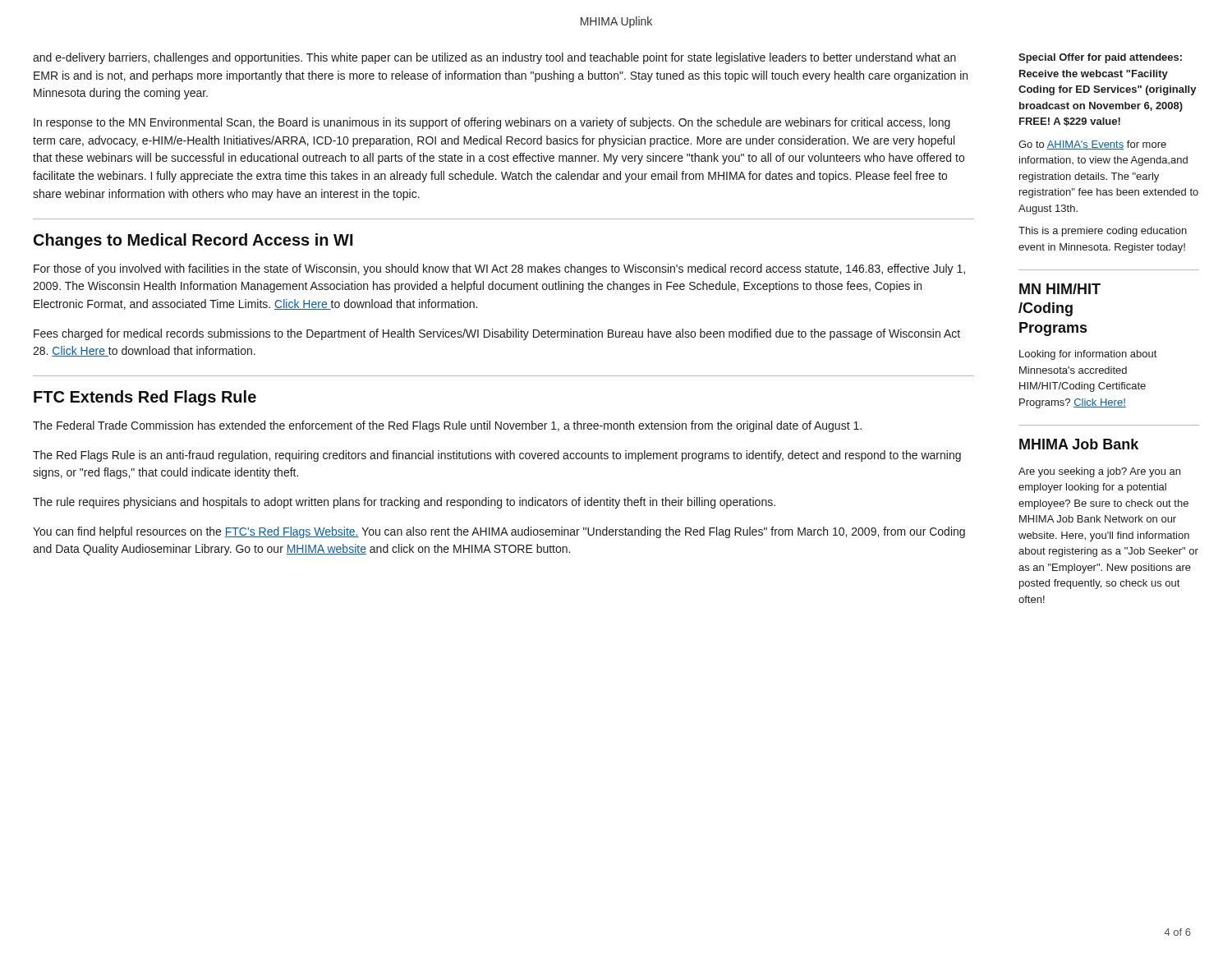This screenshot has width=1232, height=953.
Task: Click on the passage starting "In response to"
Action: pos(504,159)
